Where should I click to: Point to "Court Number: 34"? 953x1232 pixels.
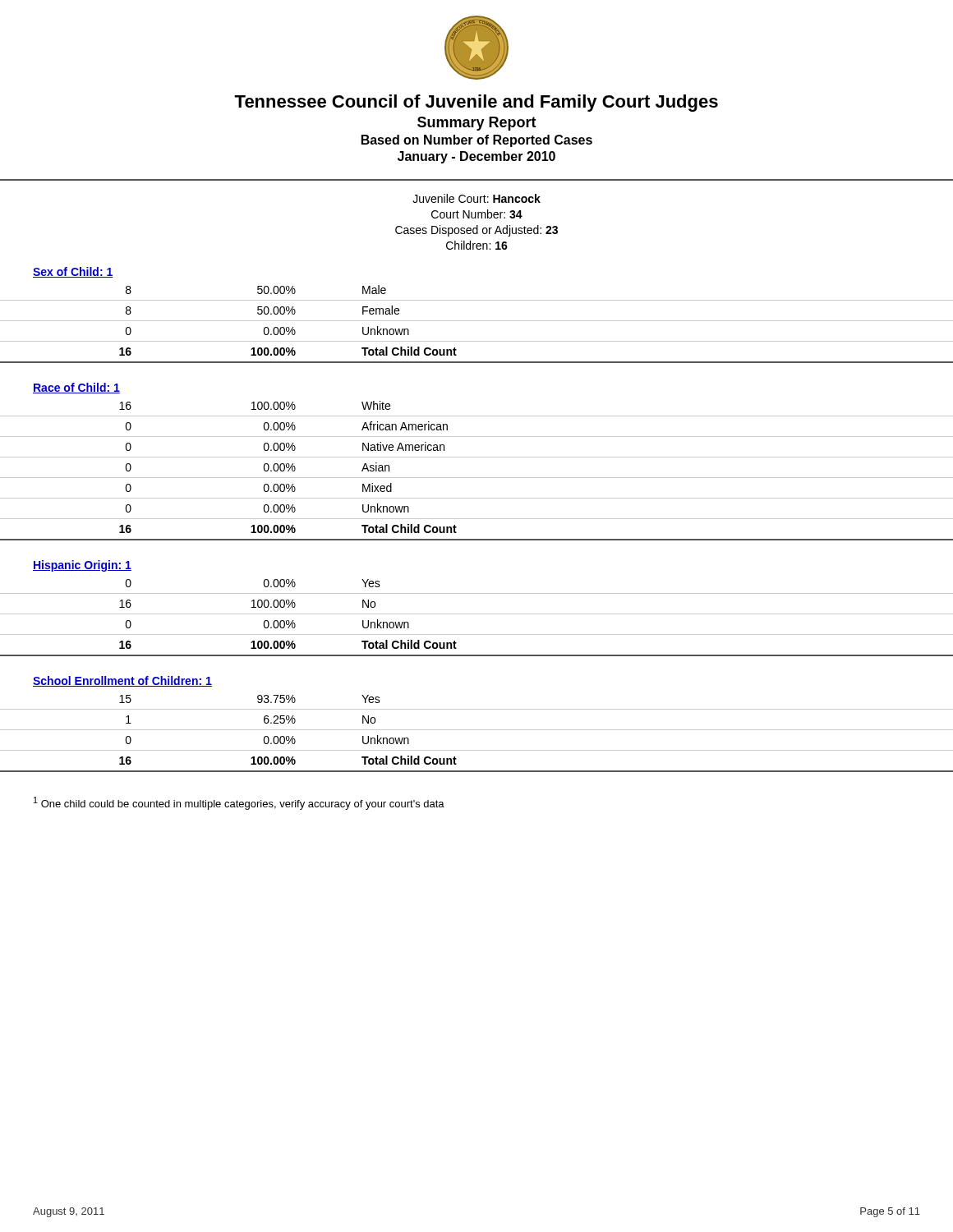point(476,214)
